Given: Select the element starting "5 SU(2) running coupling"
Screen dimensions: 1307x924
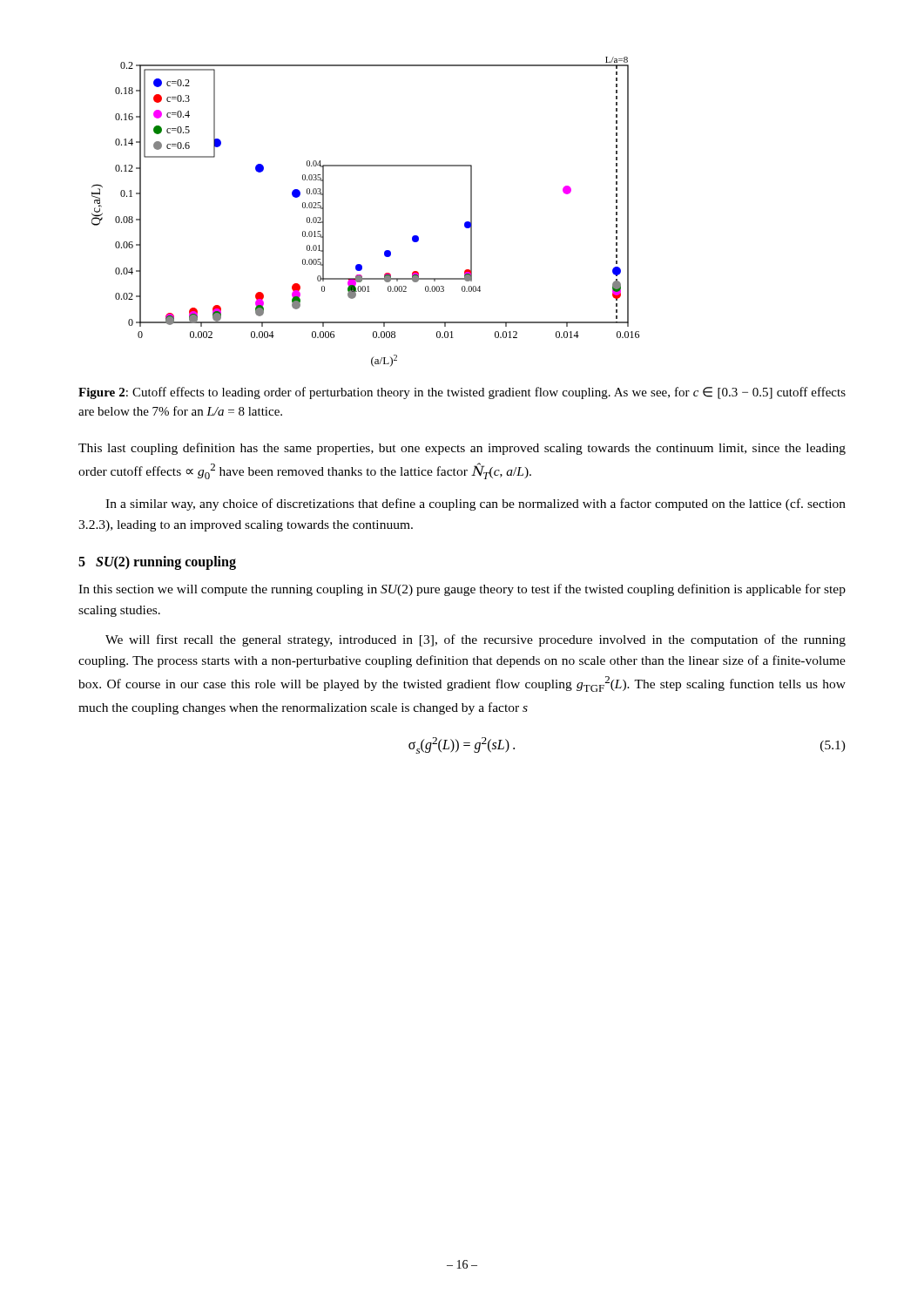Looking at the screenshot, I should click(x=157, y=561).
